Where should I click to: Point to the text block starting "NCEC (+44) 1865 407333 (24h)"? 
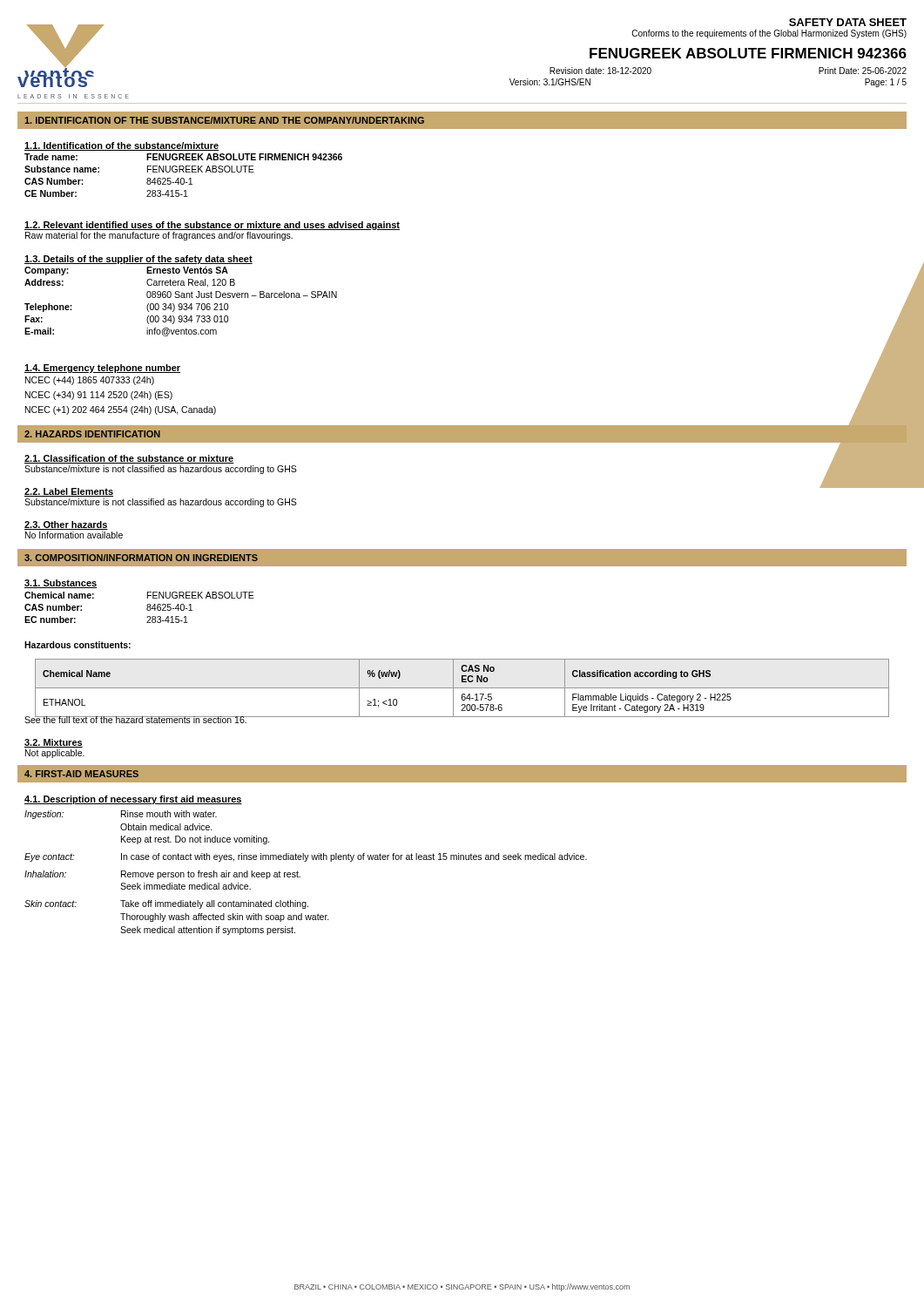click(101, 394)
